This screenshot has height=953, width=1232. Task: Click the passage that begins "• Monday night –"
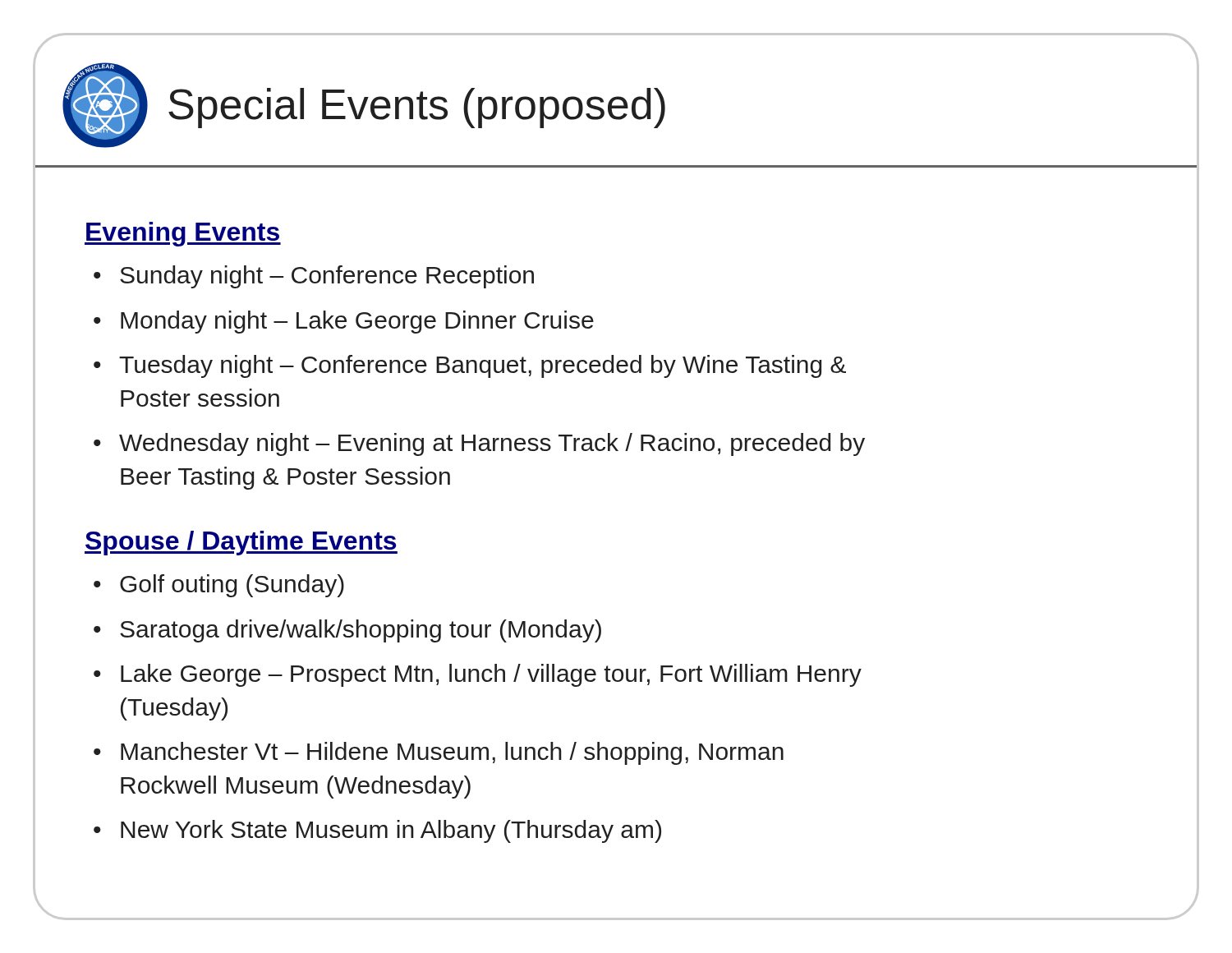pyautogui.click(x=344, y=322)
